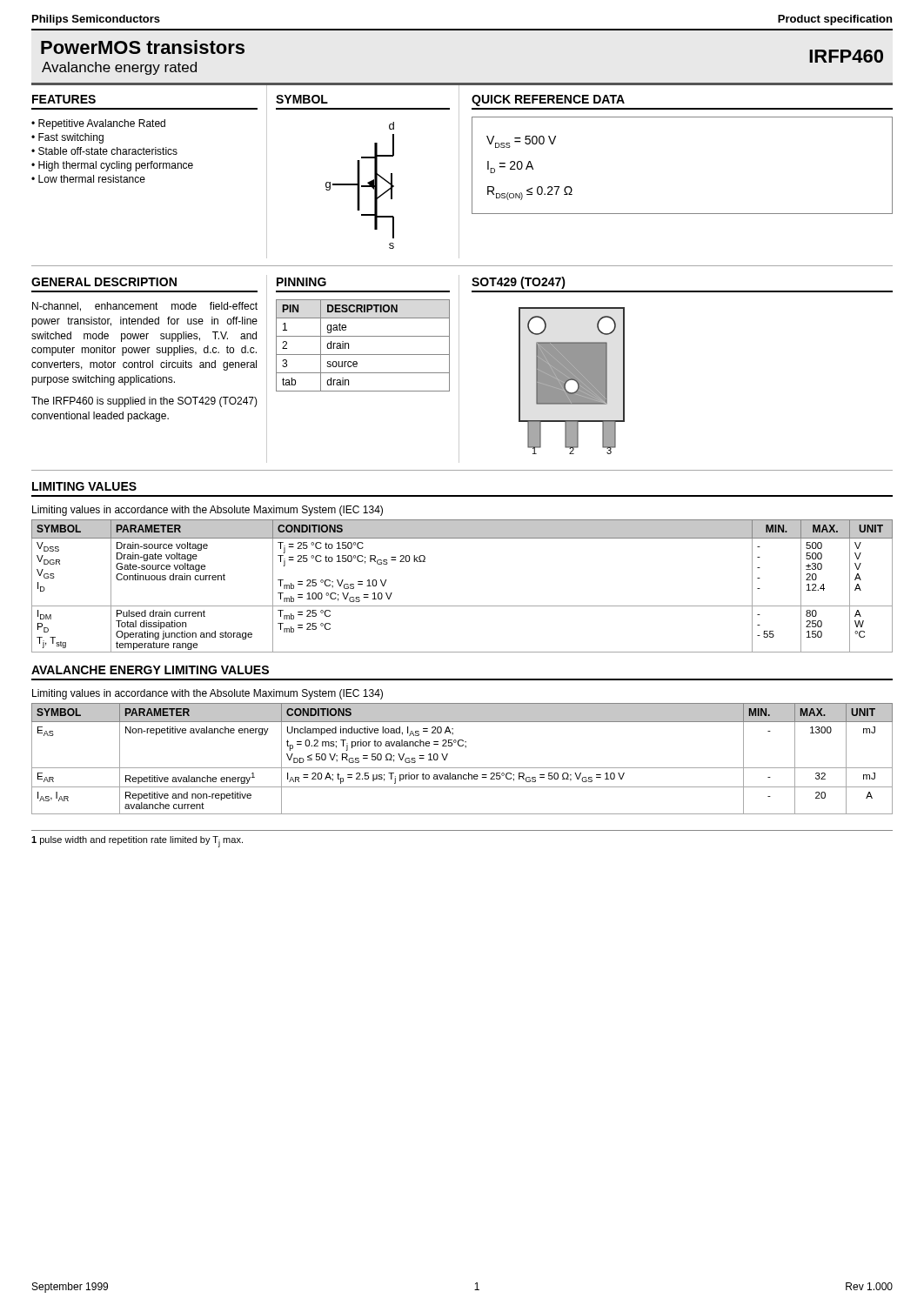Locate the element starting "1 pulse width and"
The width and height of the screenshot is (924, 1305).
pyautogui.click(x=137, y=841)
